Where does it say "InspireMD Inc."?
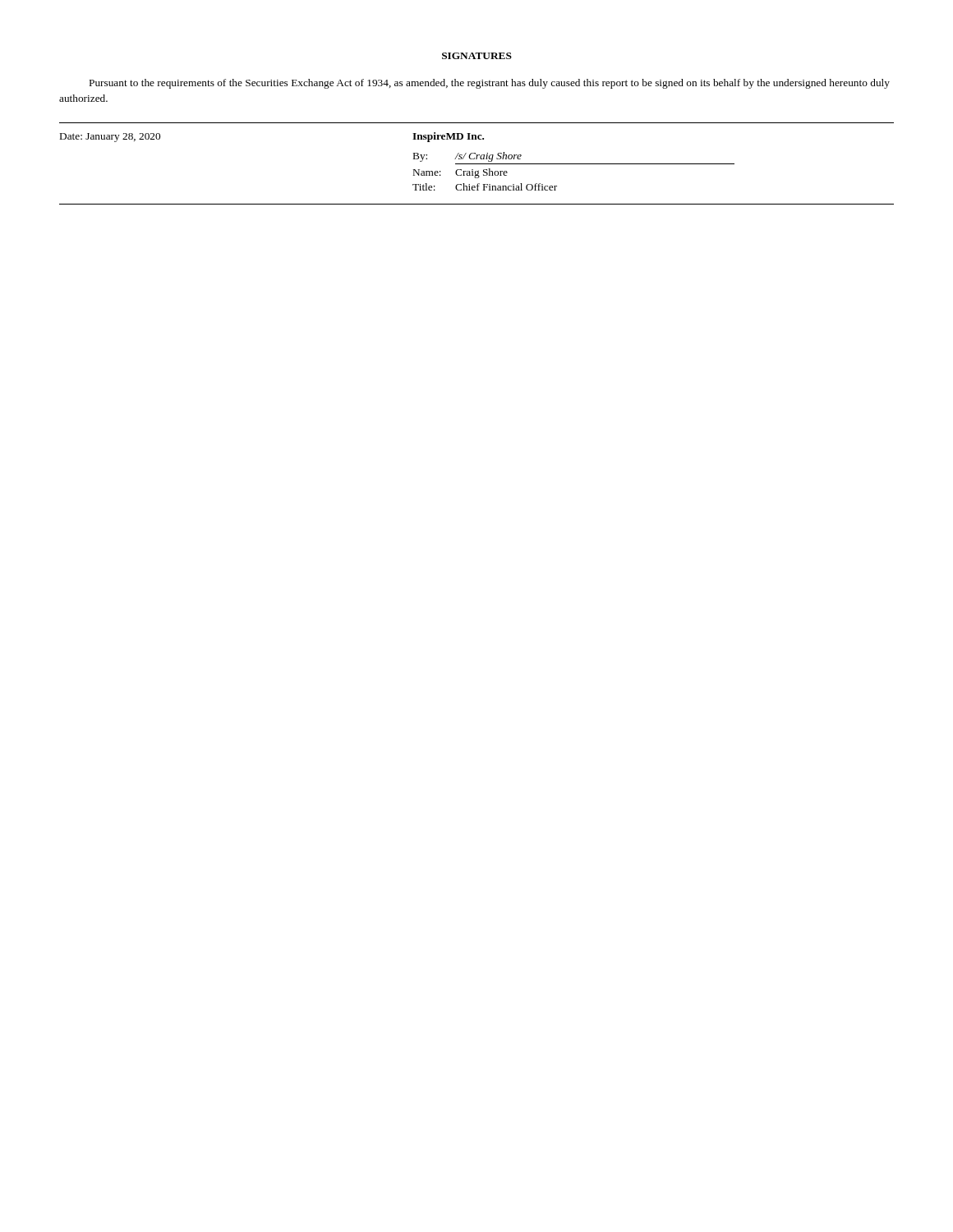953x1232 pixels. [449, 136]
